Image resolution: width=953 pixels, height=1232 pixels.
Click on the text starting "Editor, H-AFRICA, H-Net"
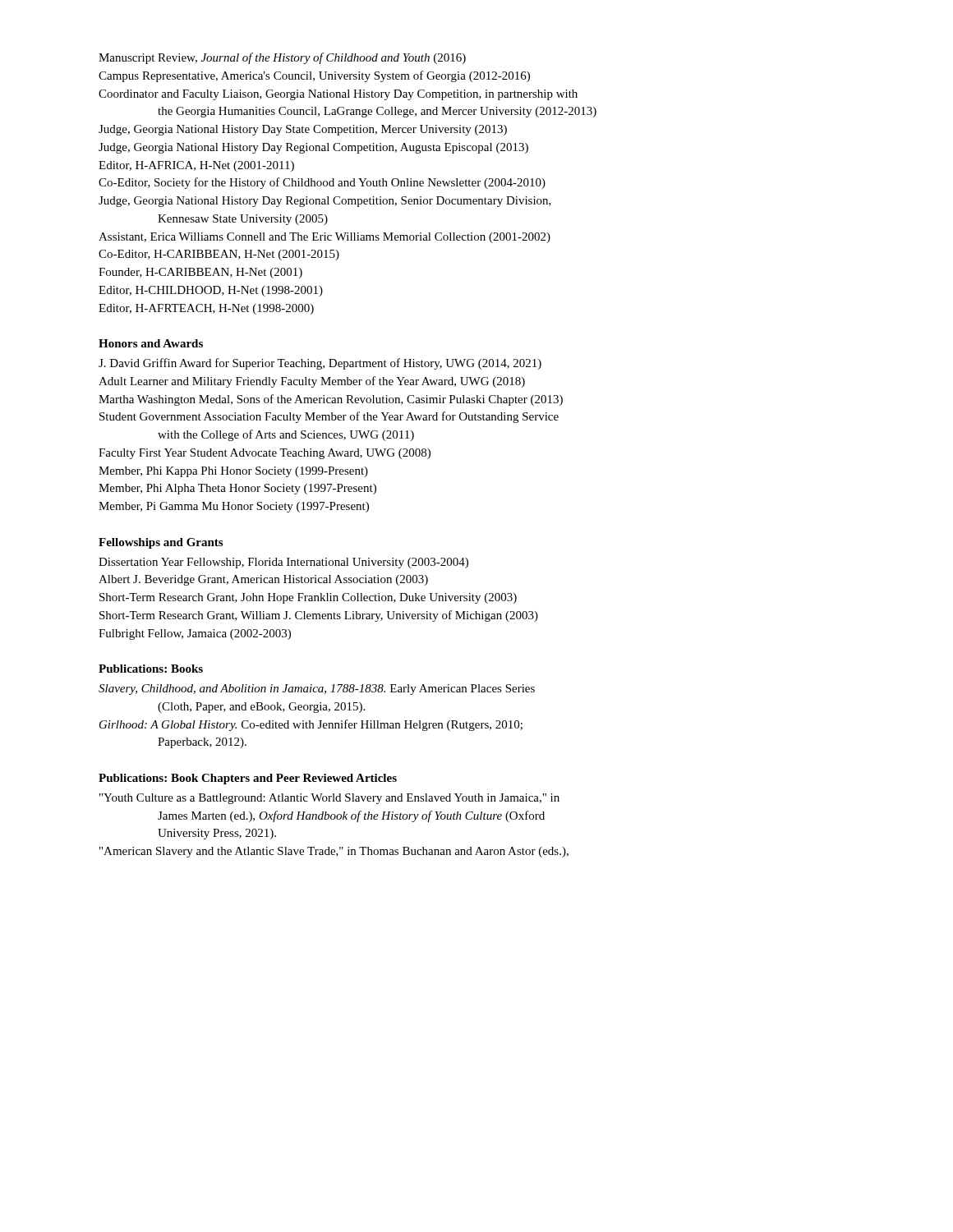(x=196, y=166)
